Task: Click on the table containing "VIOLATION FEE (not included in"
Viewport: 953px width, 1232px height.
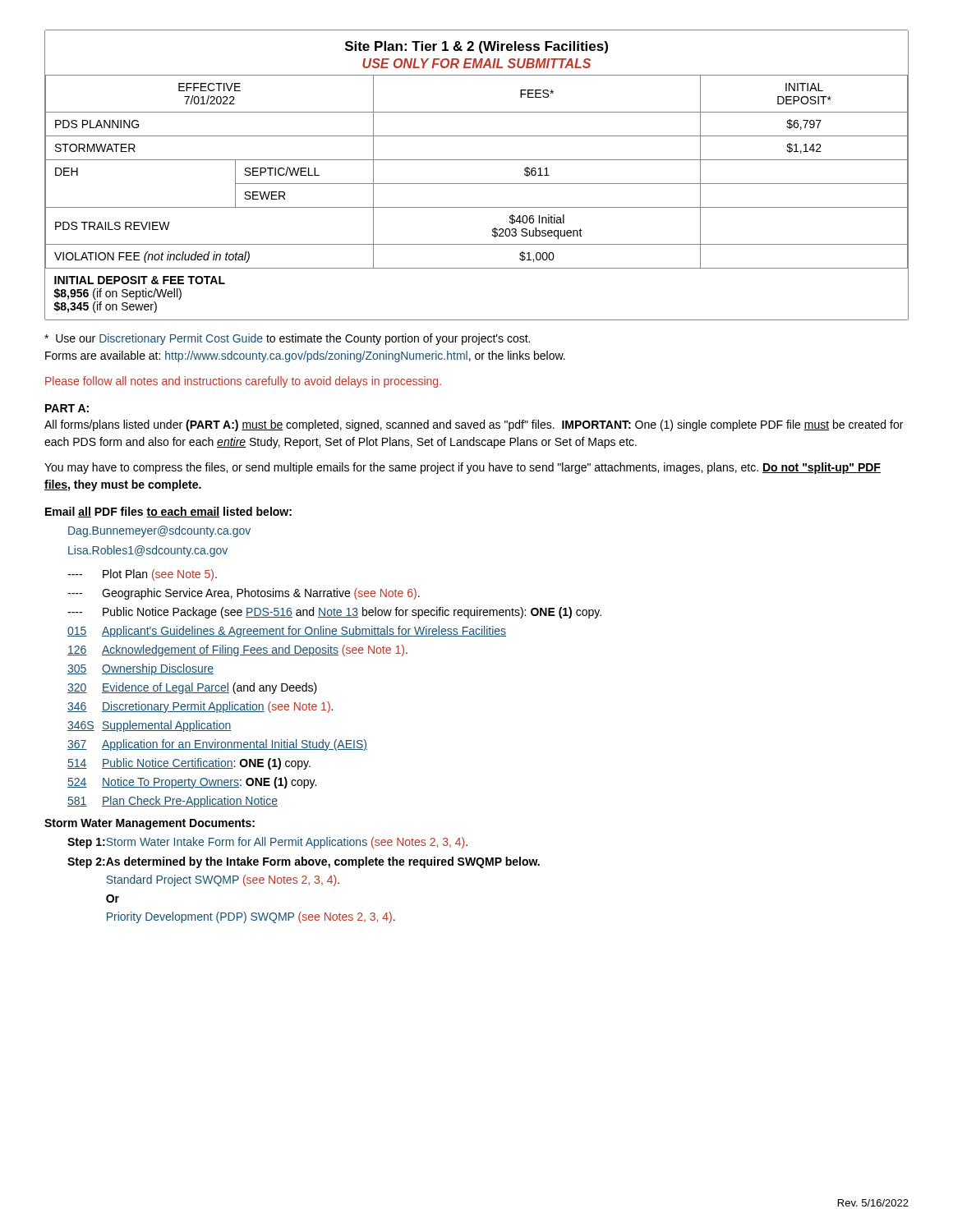Action: click(x=476, y=175)
